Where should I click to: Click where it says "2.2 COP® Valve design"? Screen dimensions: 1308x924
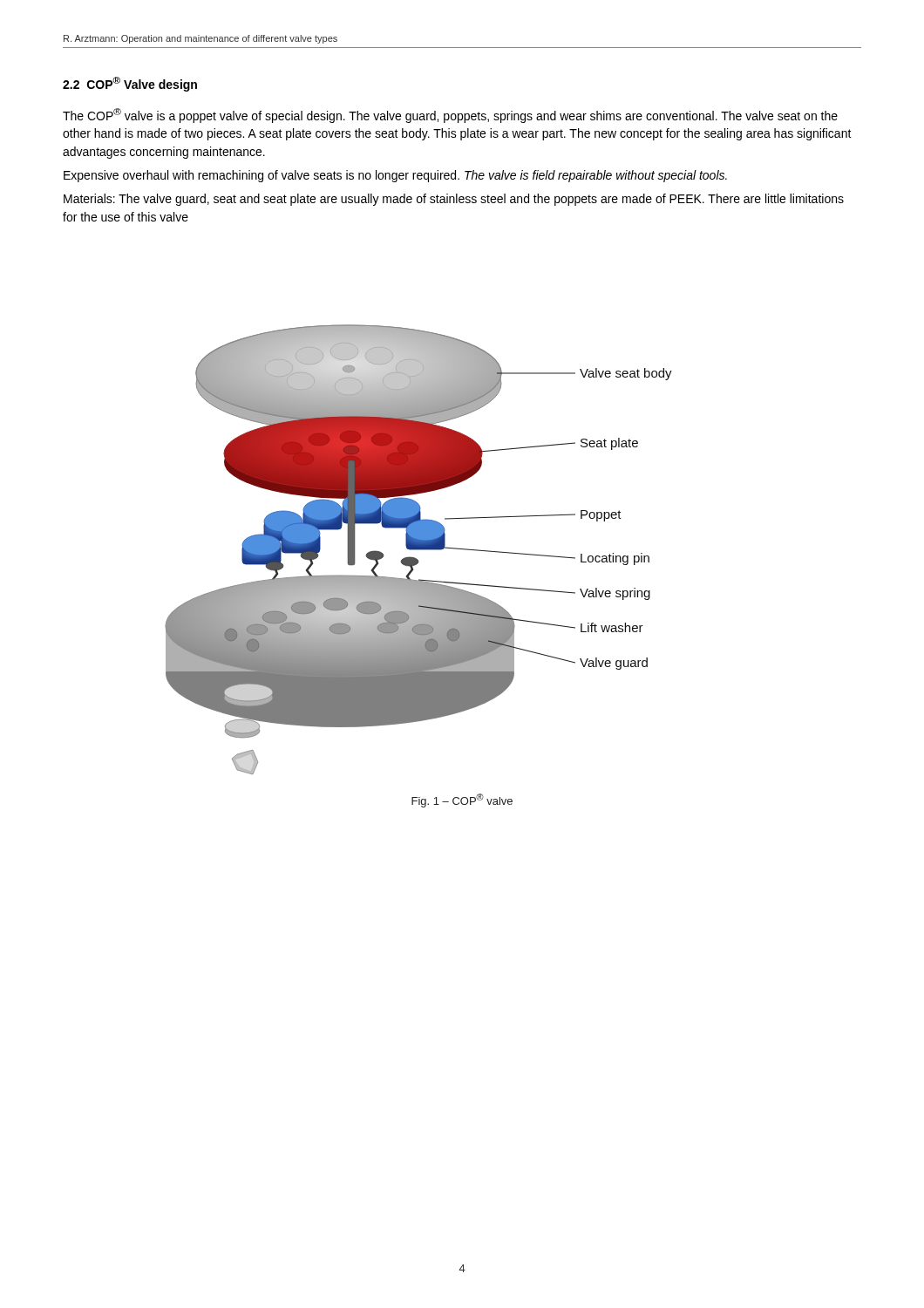130,83
